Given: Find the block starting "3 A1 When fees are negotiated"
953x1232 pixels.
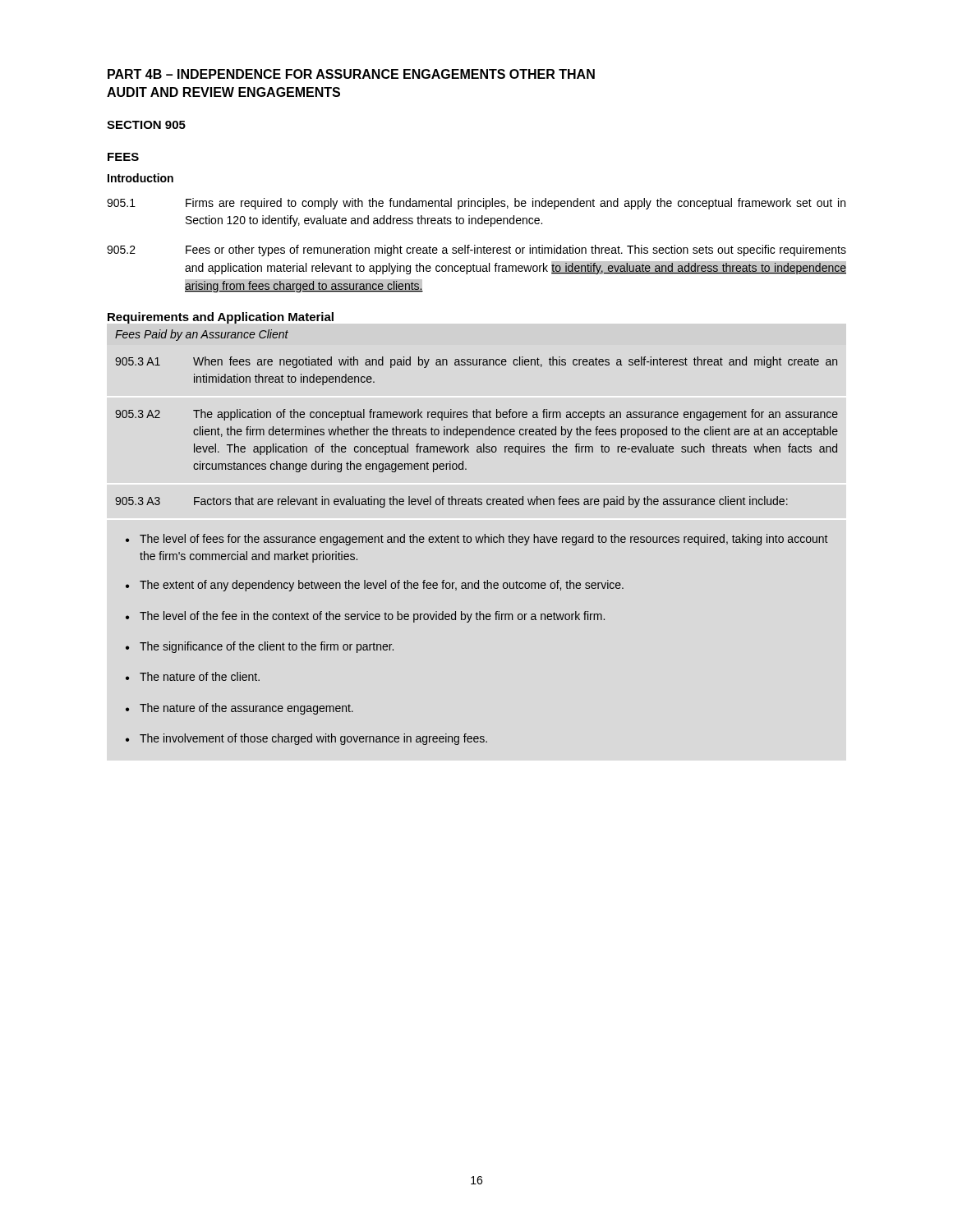Looking at the screenshot, I should 476,371.
